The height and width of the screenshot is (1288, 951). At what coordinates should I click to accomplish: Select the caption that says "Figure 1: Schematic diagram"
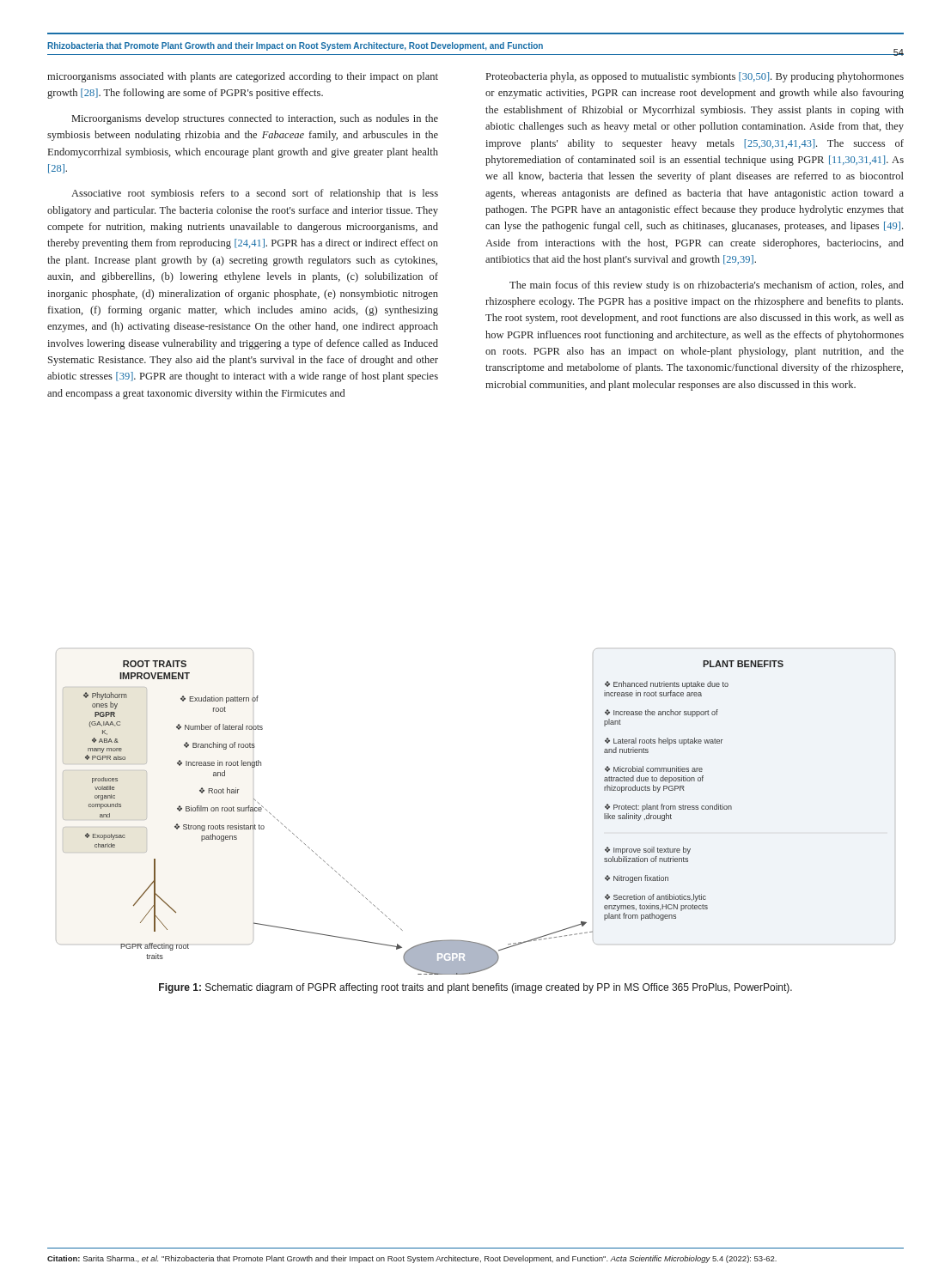(x=476, y=987)
